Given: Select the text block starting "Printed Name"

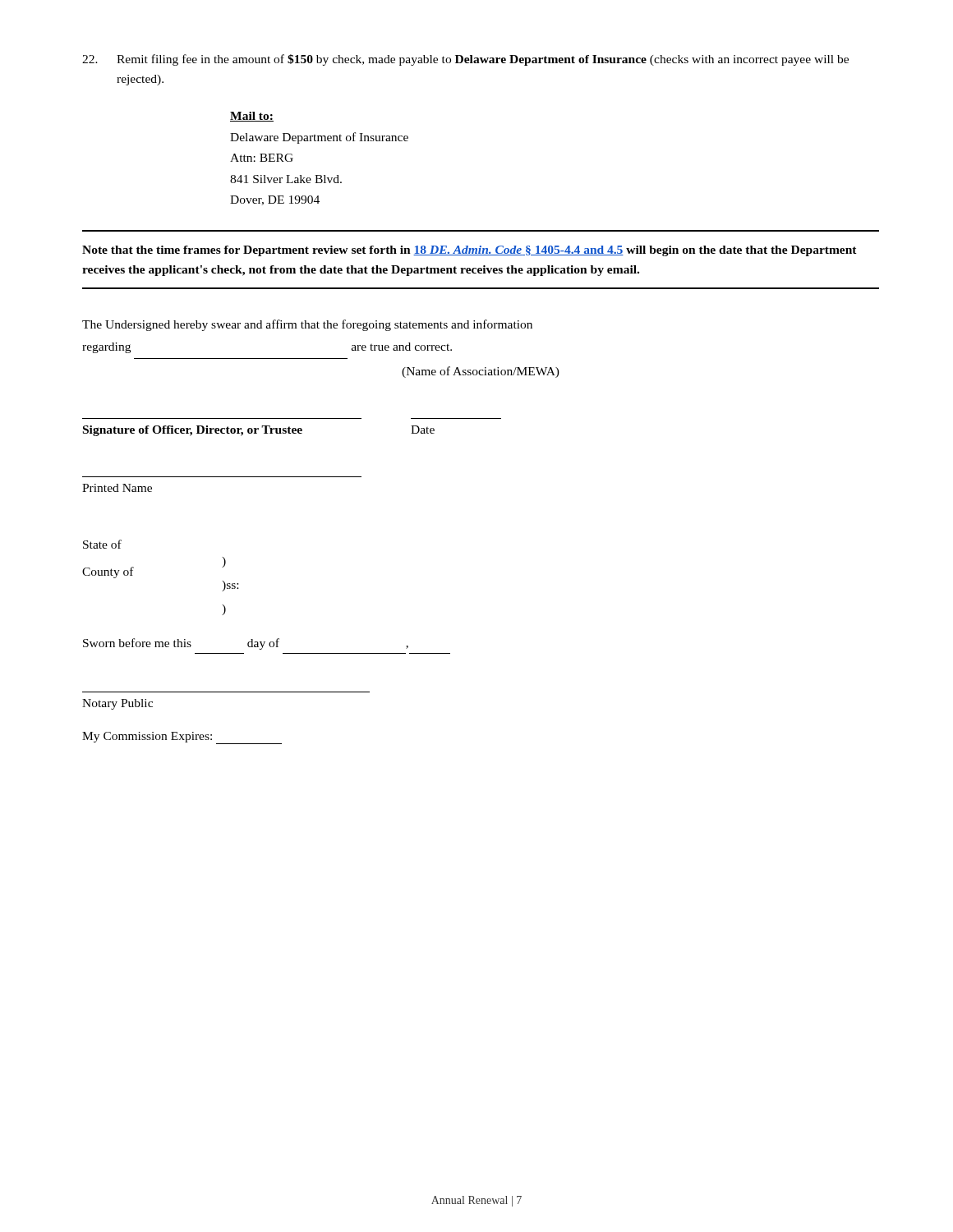Looking at the screenshot, I should [222, 478].
